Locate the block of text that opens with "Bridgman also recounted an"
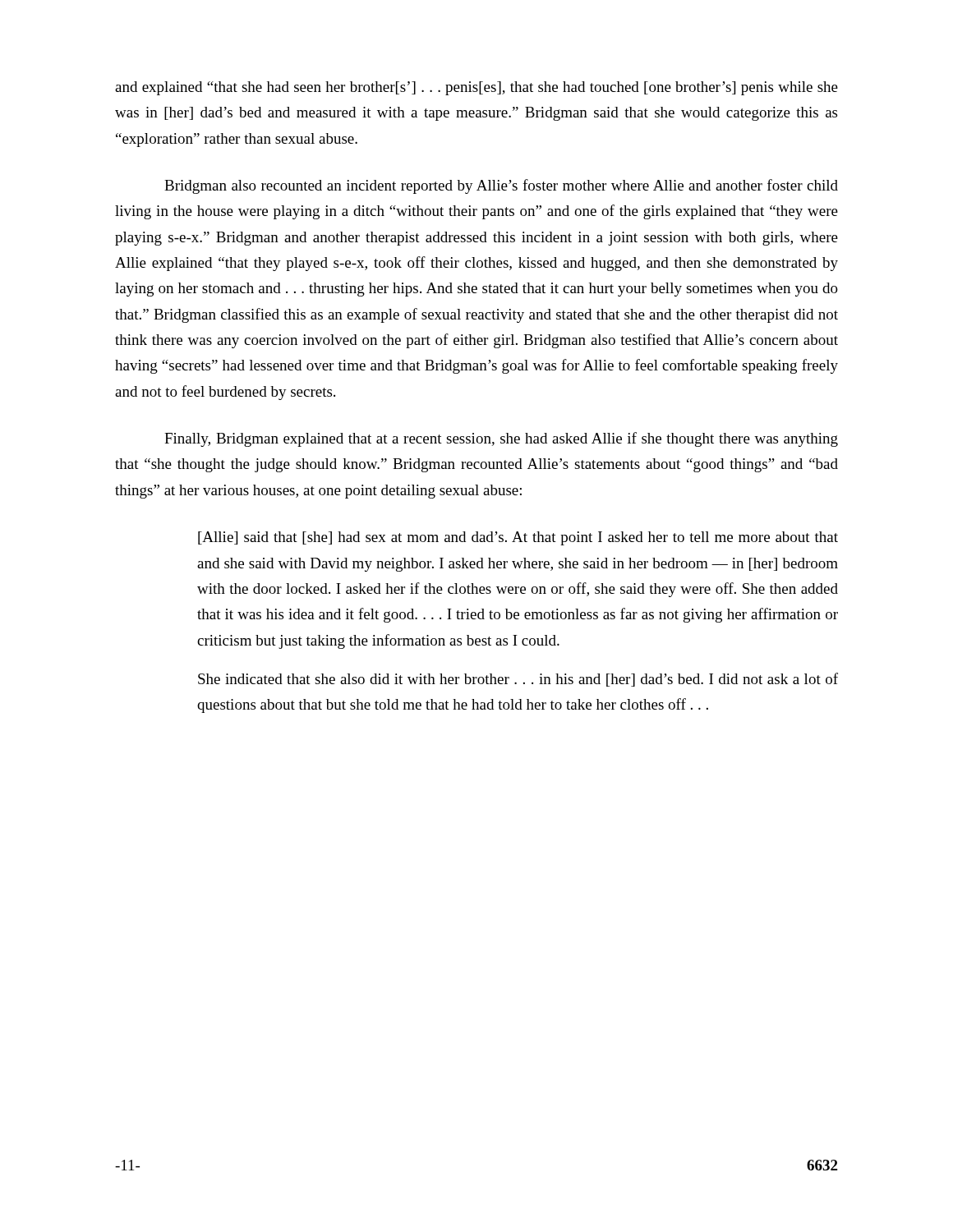Image resolution: width=953 pixels, height=1232 pixels. pos(476,288)
